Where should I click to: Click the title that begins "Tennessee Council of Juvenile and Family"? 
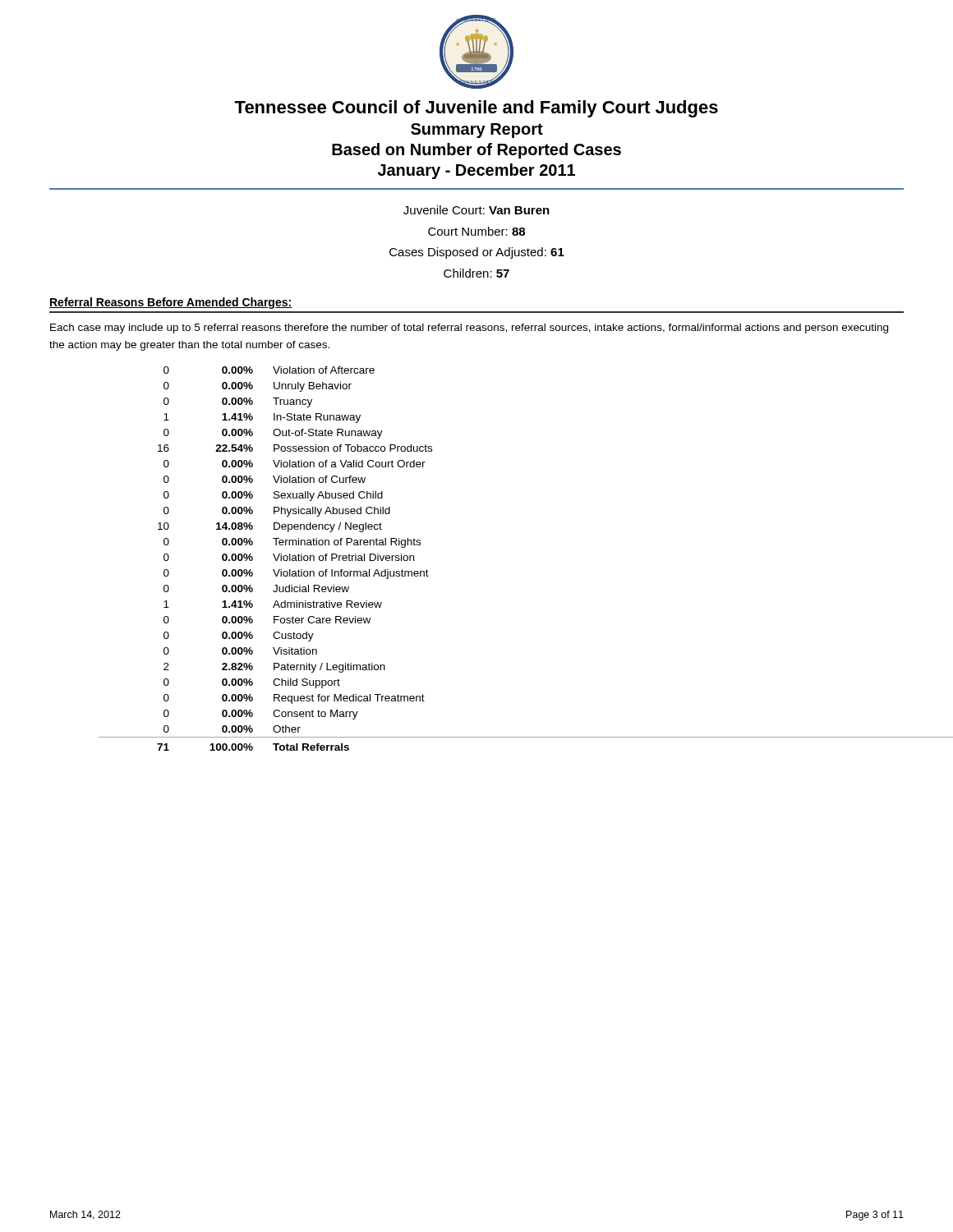(x=476, y=138)
